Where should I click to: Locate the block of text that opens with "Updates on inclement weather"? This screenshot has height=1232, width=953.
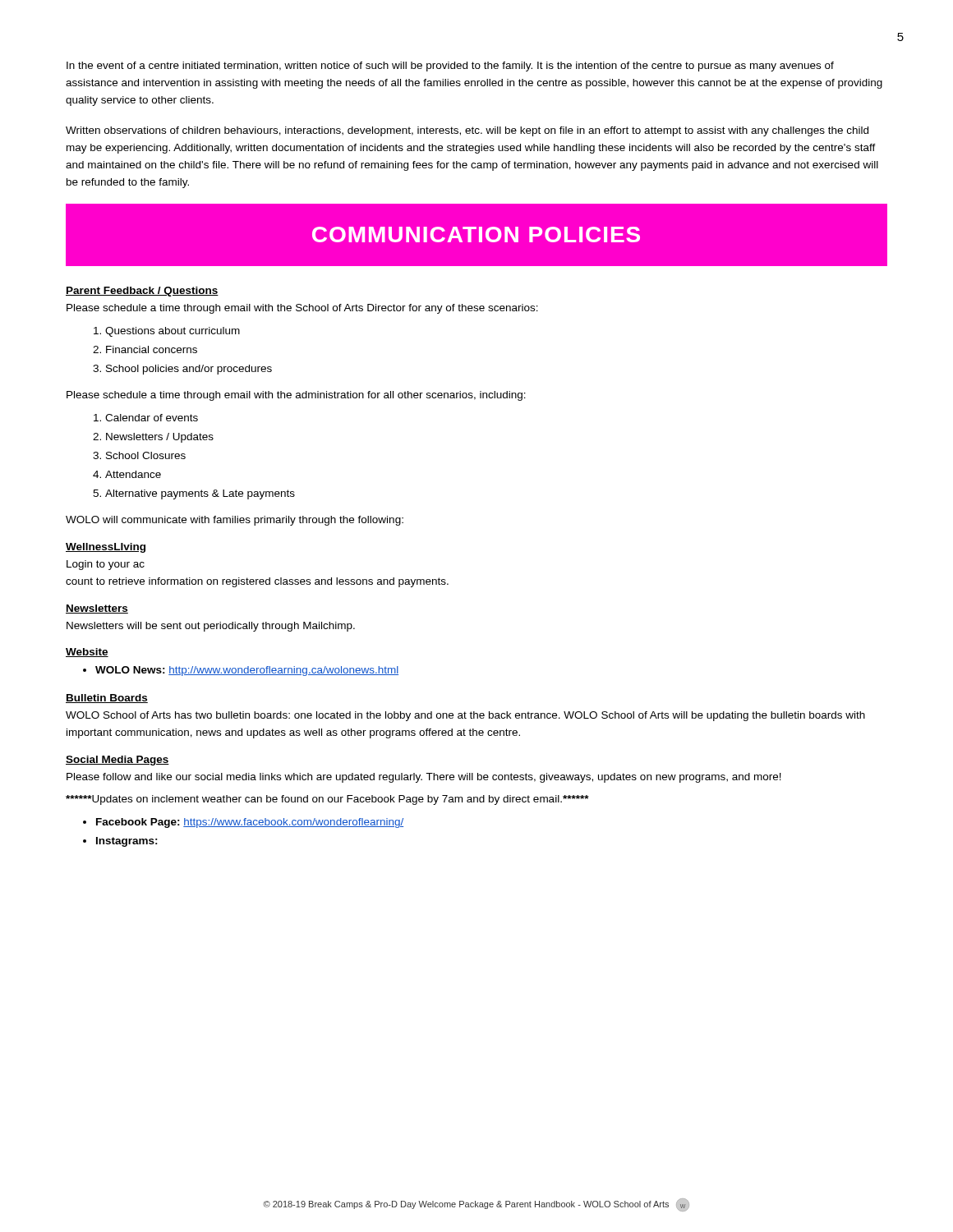tap(327, 799)
